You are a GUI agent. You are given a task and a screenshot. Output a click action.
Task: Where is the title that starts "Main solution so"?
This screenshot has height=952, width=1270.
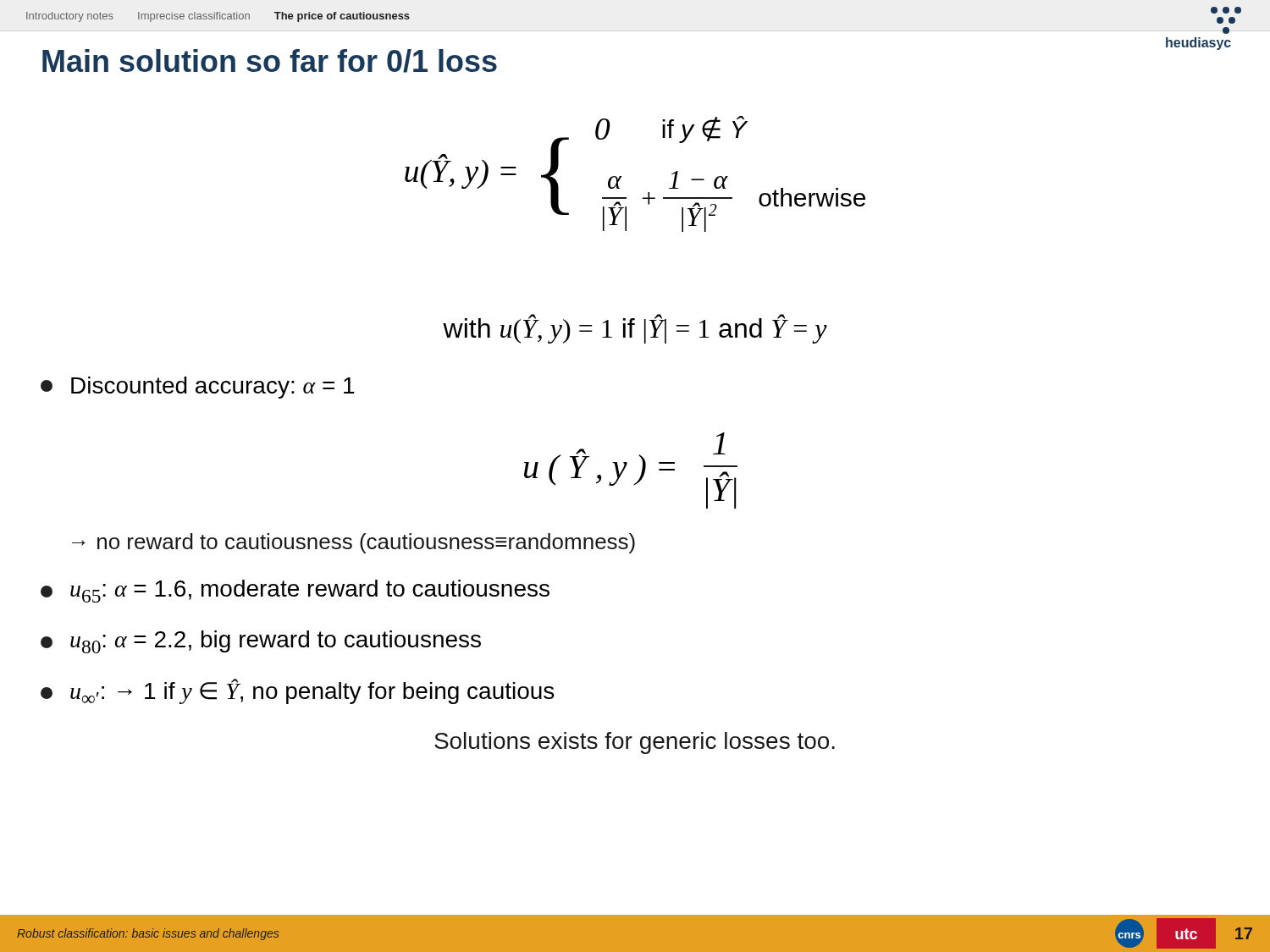pyautogui.click(x=269, y=61)
